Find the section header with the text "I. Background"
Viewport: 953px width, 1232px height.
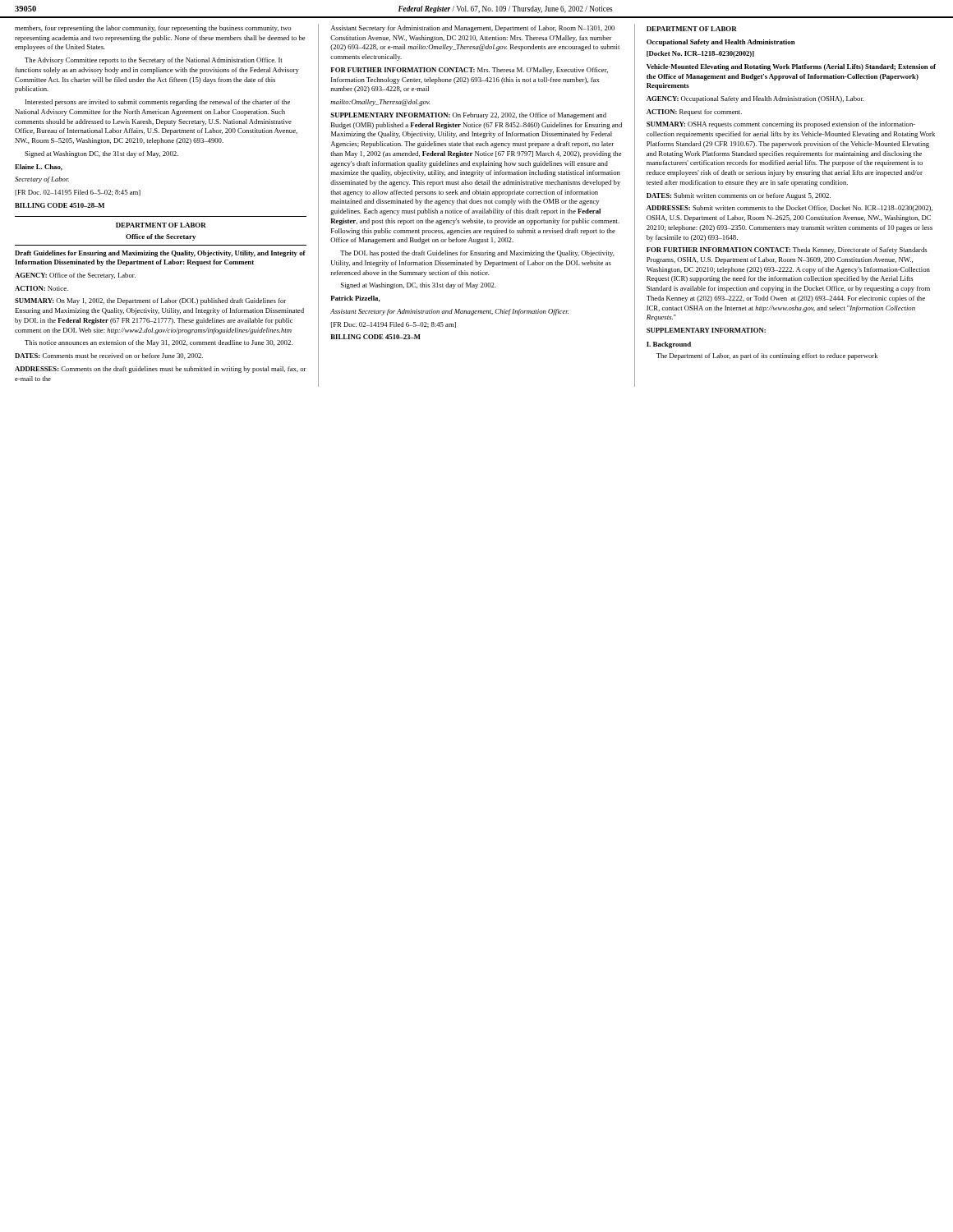tap(792, 344)
